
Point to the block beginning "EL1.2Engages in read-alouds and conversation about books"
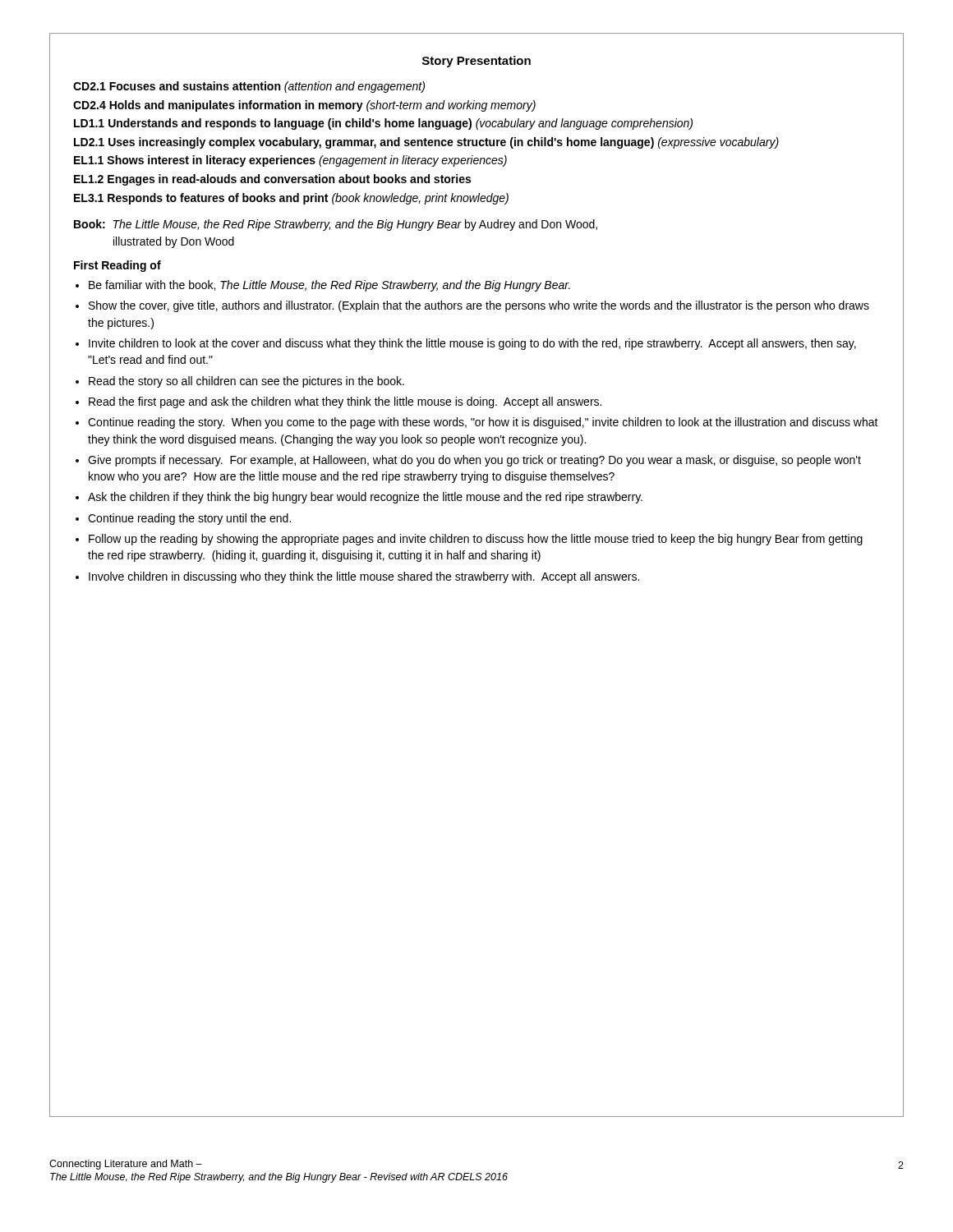(x=272, y=179)
